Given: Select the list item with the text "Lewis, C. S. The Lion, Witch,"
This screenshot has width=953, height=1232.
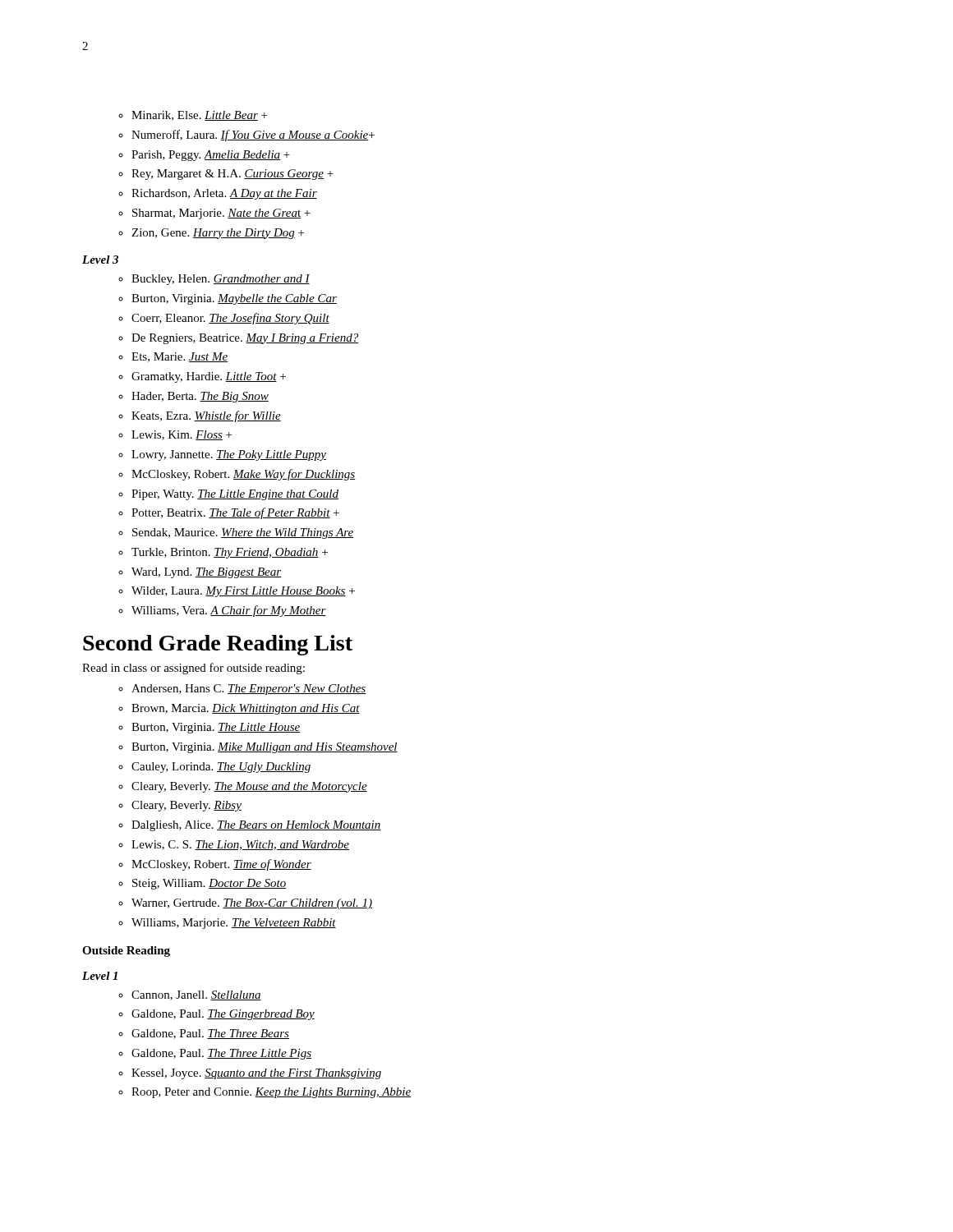Looking at the screenshot, I should coord(240,844).
